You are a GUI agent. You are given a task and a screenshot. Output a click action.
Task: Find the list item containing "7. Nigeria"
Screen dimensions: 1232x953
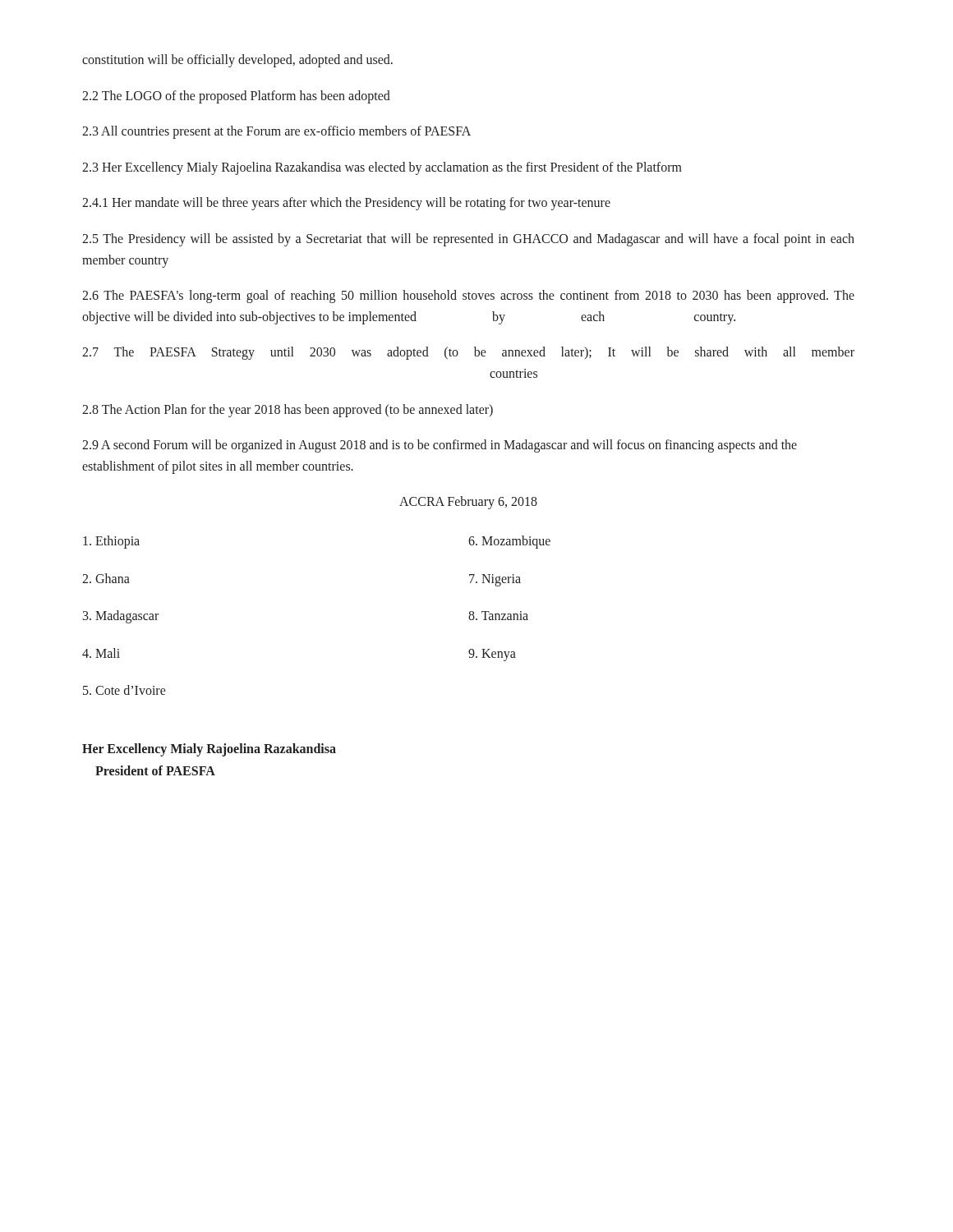click(x=495, y=578)
